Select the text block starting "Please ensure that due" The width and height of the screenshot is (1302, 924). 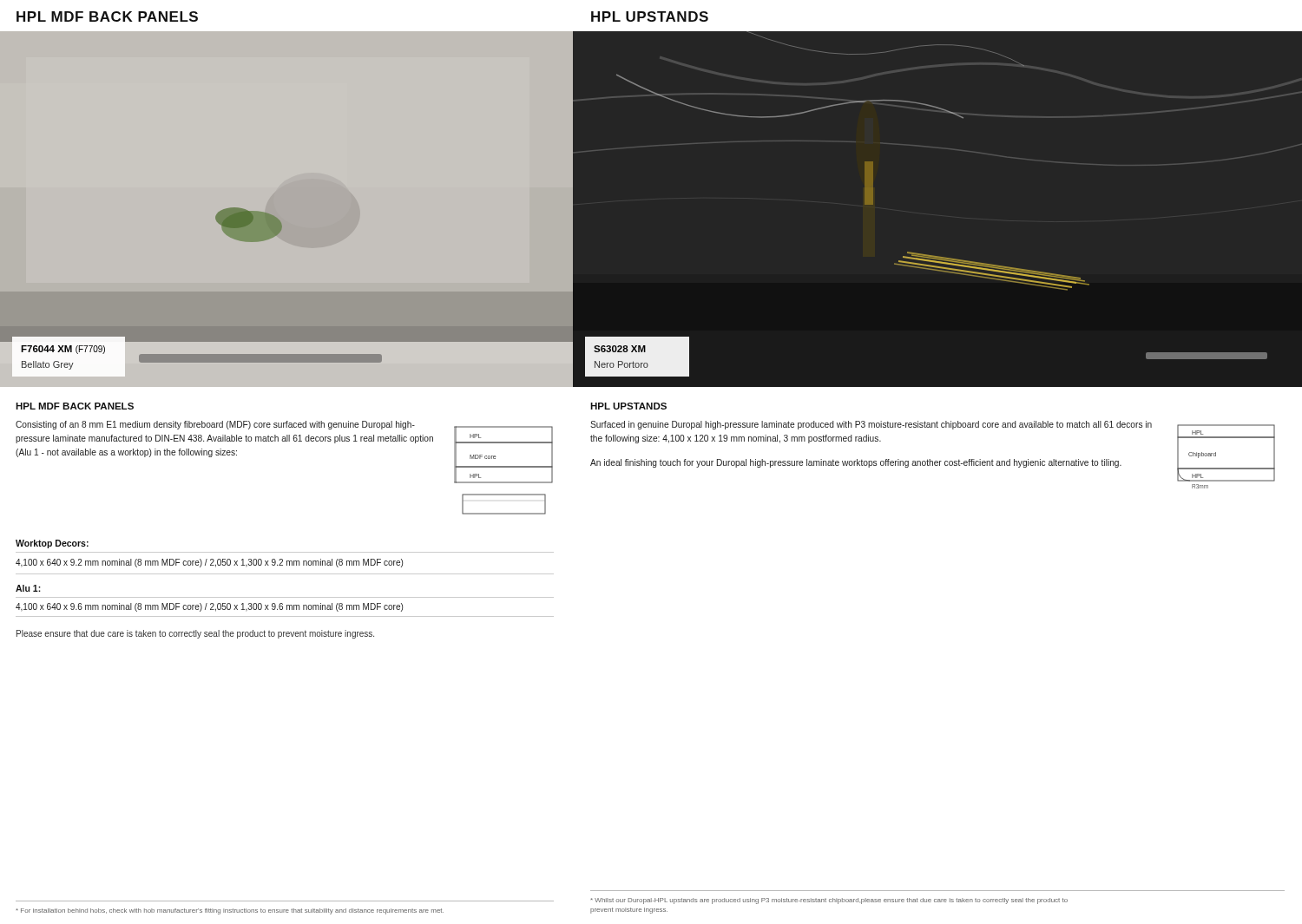click(x=195, y=634)
